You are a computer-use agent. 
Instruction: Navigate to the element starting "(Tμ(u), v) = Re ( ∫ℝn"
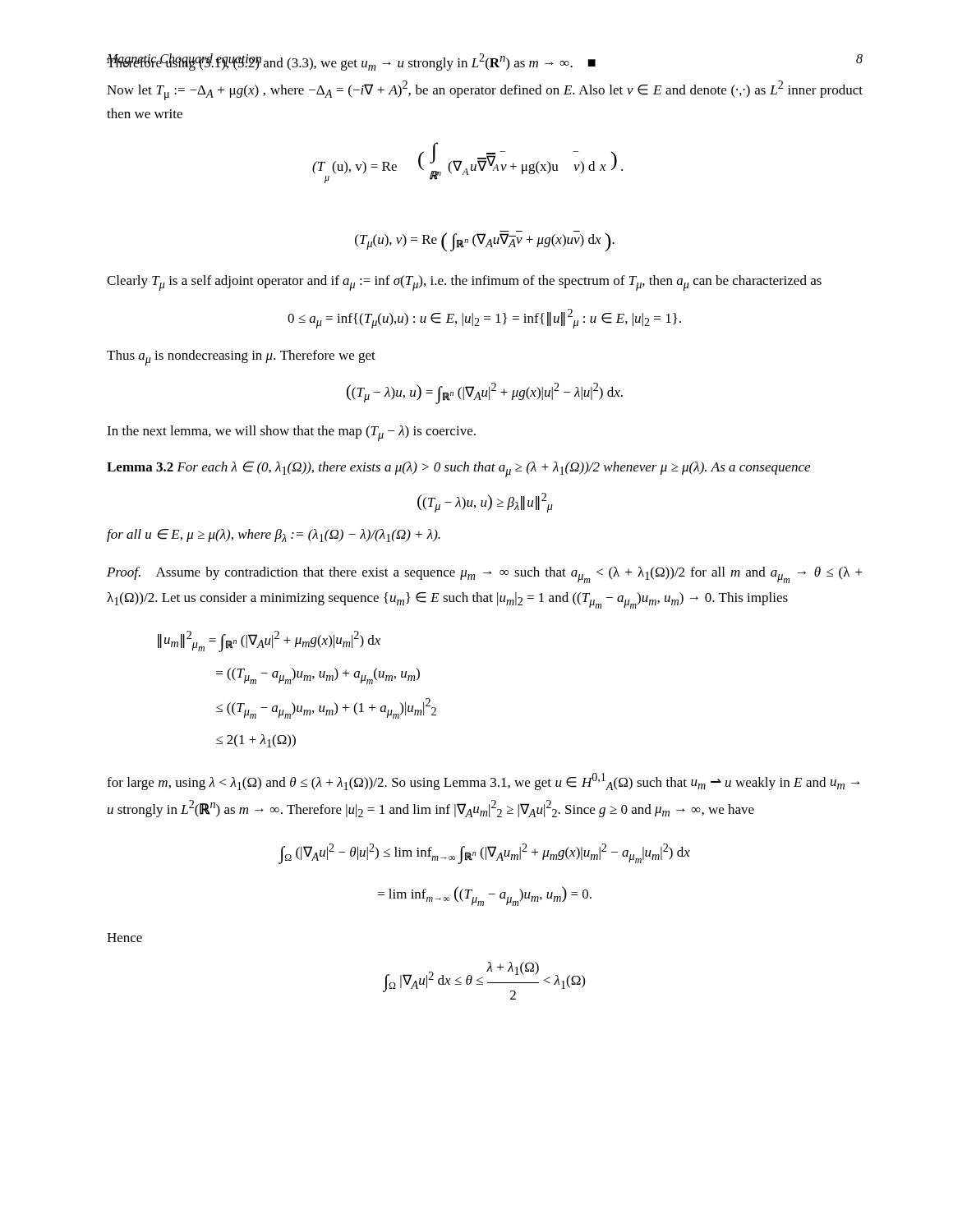[x=485, y=240]
